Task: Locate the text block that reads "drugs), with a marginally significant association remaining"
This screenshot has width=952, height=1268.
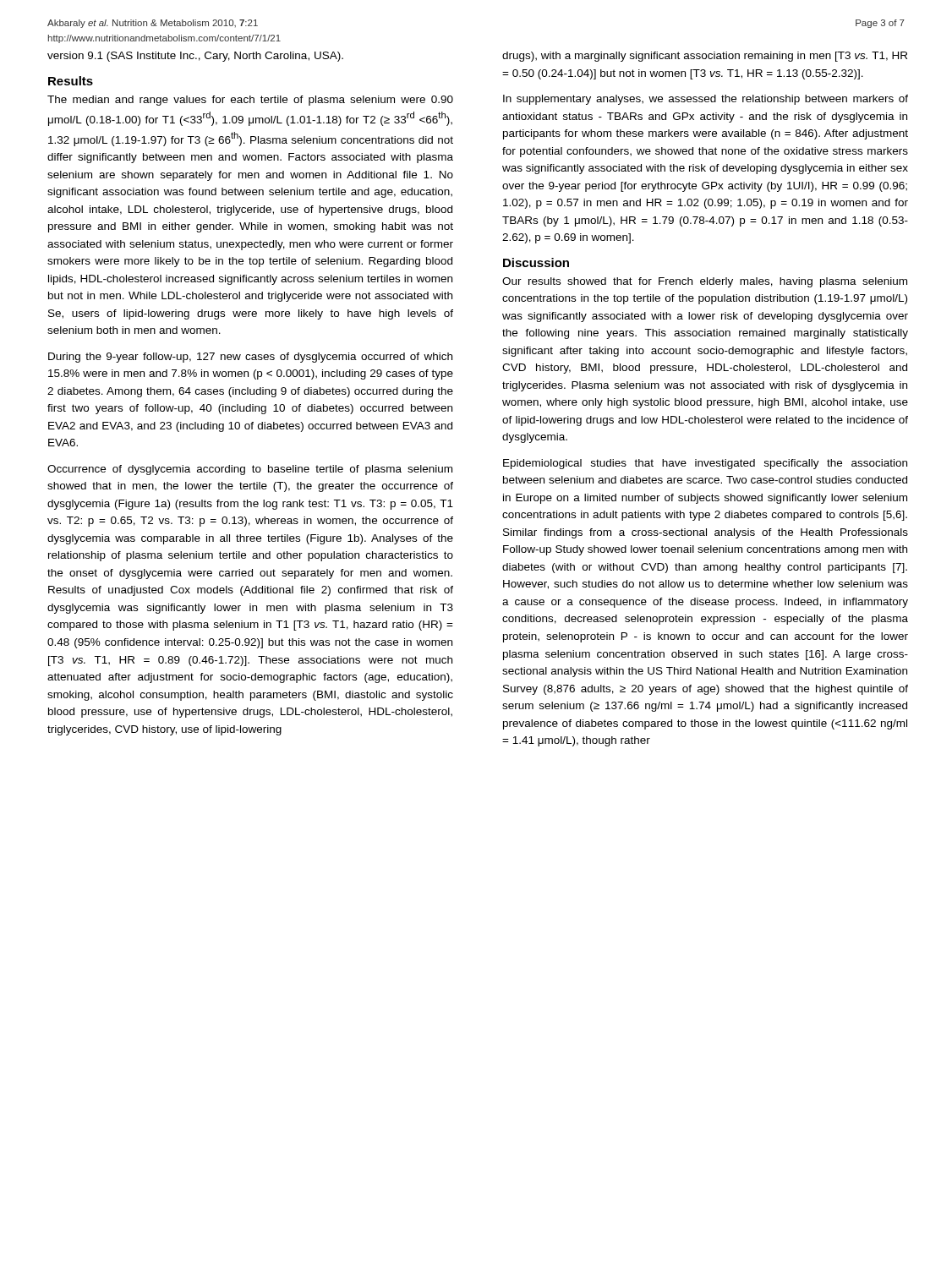Action: click(x=705, y=147)
